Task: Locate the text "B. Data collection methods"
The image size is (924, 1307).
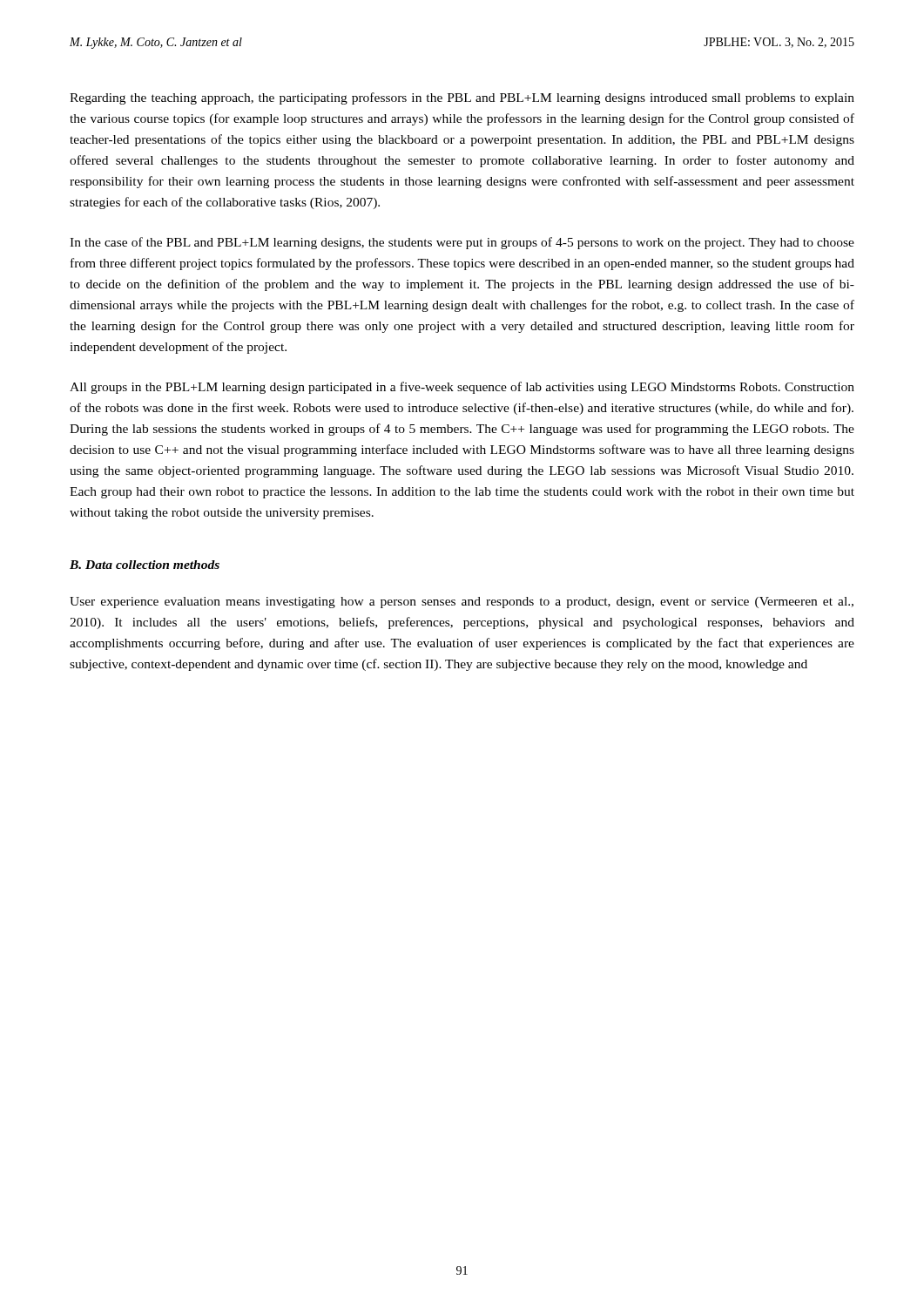Action: [145, 564]
